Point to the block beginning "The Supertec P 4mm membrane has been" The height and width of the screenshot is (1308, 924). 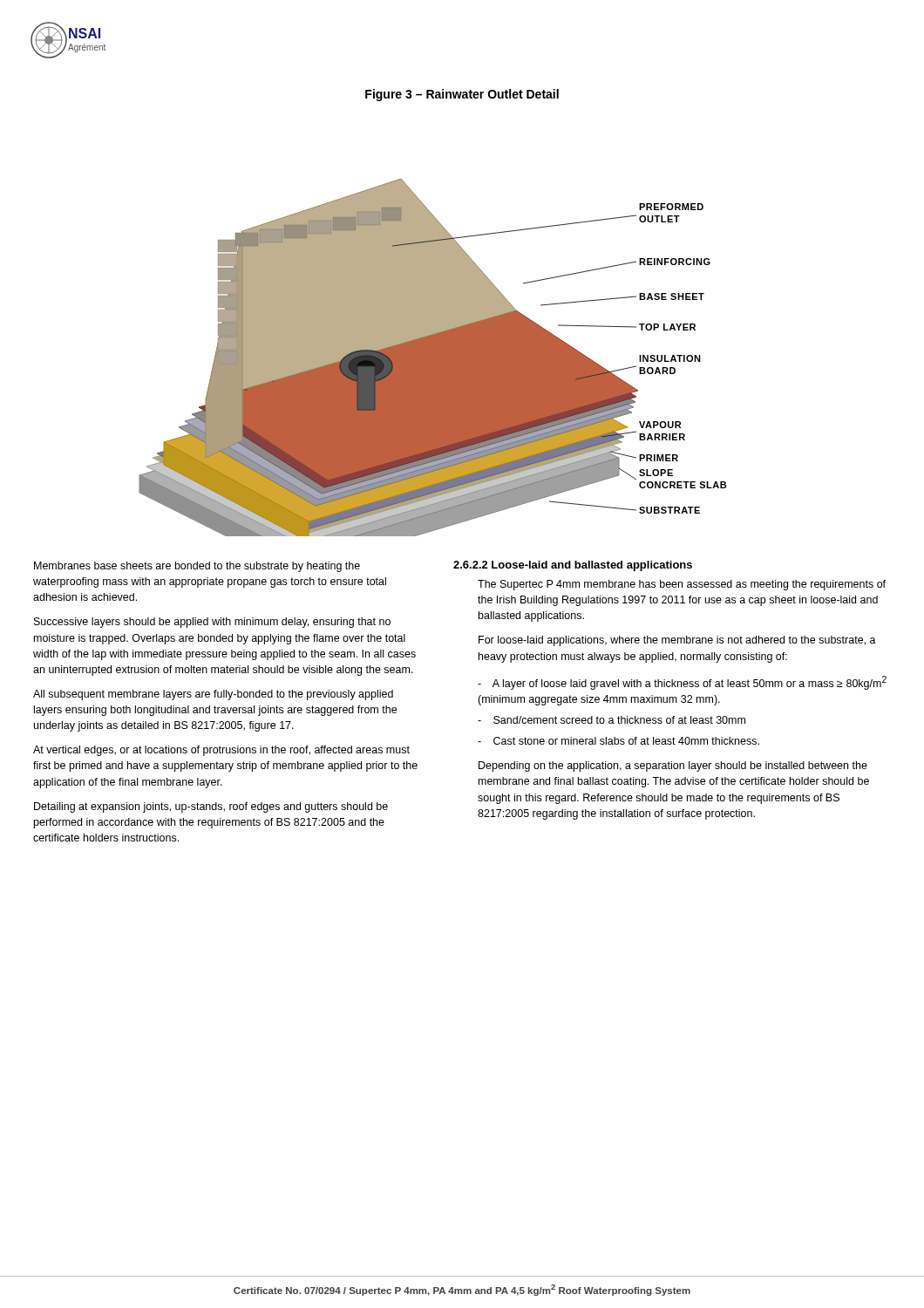[x=683, y=600]
